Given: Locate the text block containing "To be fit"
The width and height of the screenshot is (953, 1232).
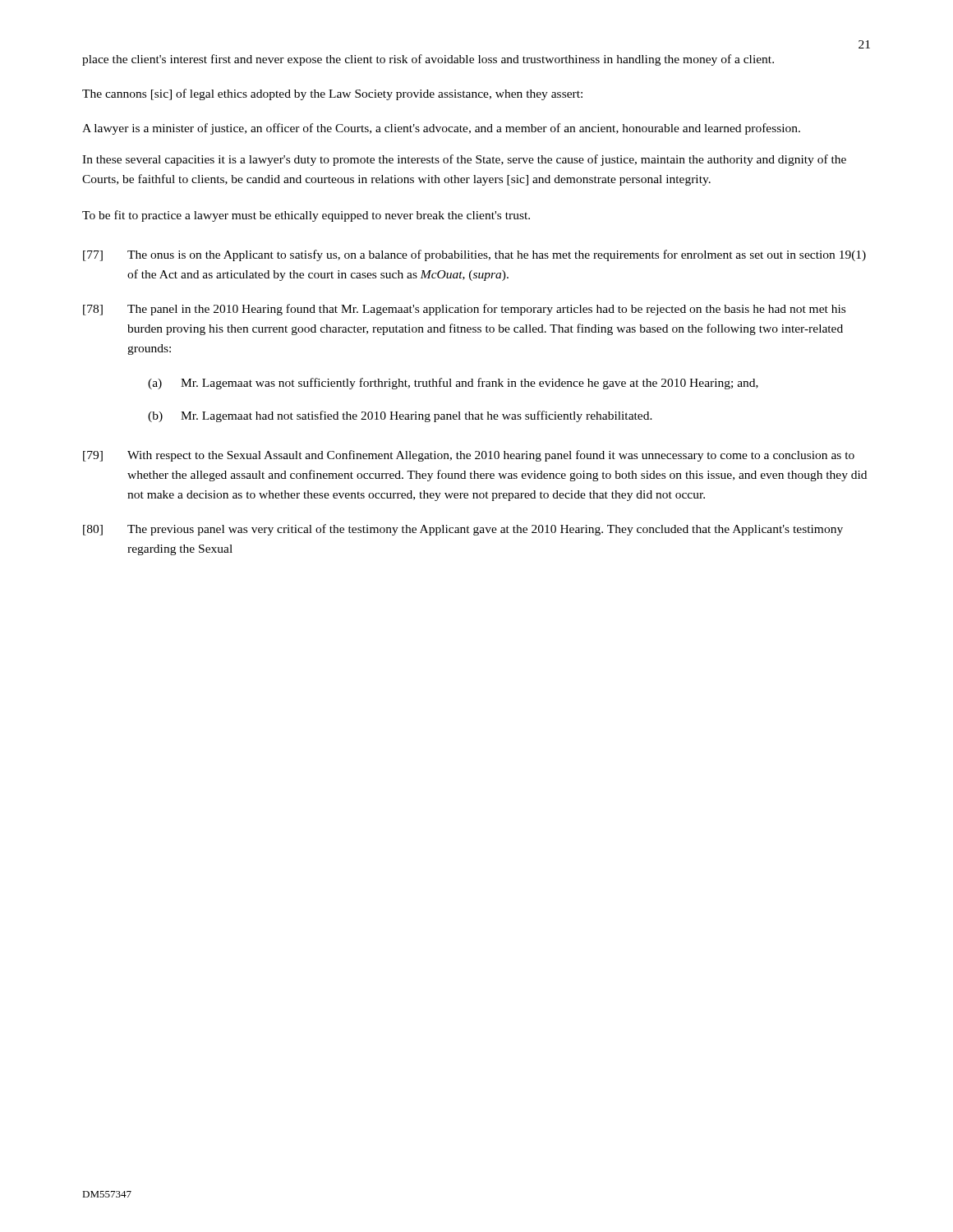Looking at the screenshot, I should [306, 215].
